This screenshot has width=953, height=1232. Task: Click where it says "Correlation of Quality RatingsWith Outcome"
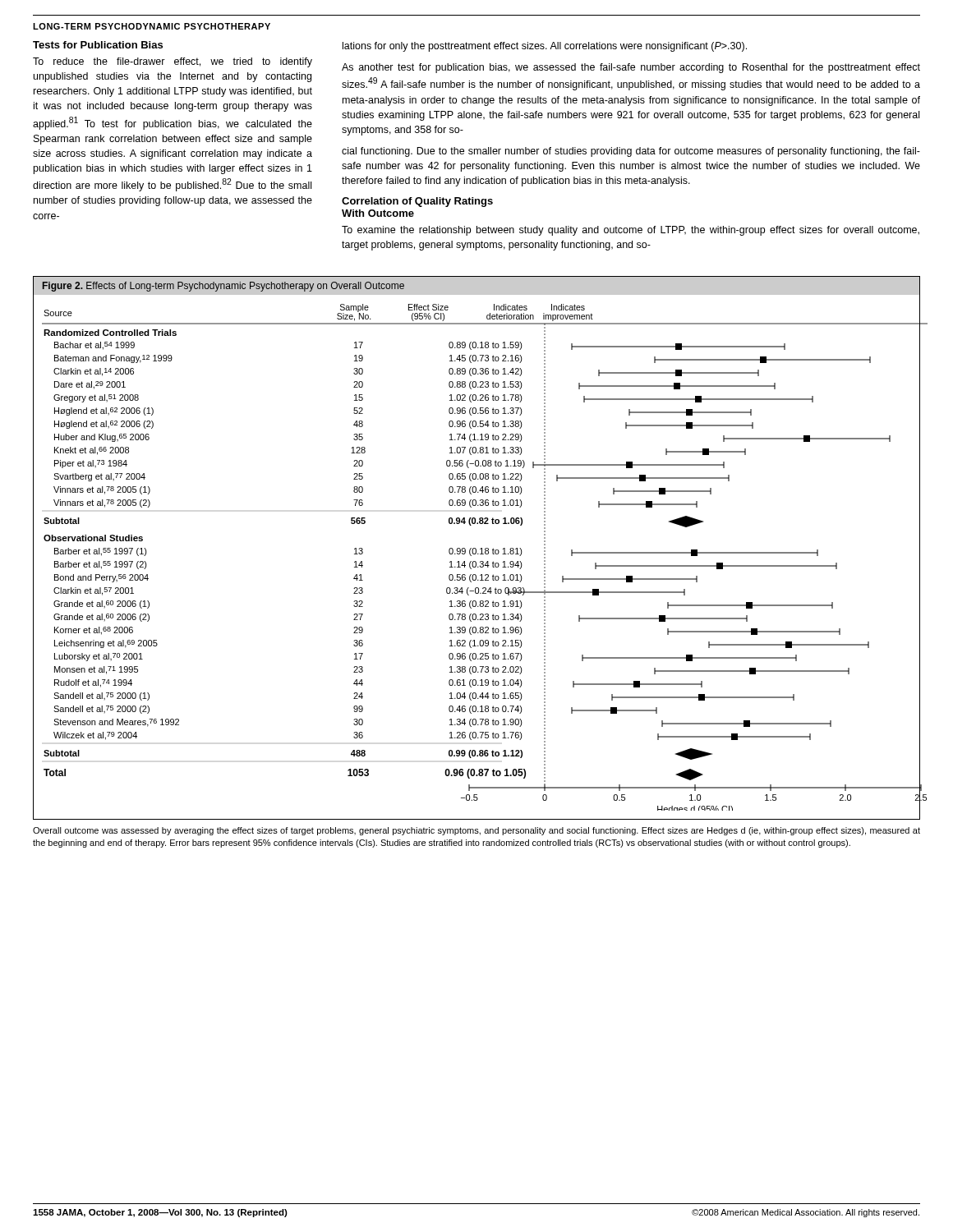(417, 207)
